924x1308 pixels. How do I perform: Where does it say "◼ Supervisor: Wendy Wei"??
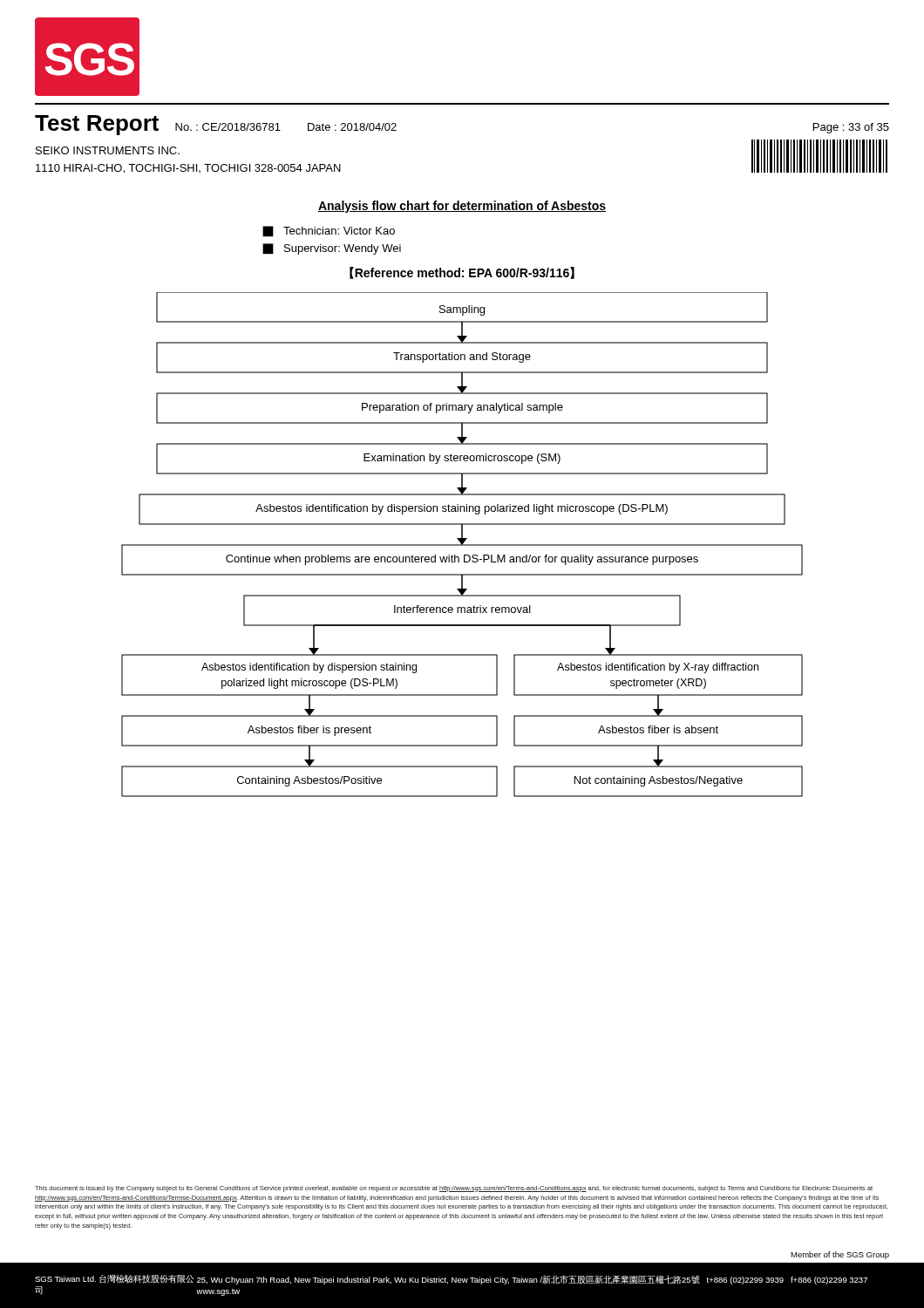tap(331, 248)
